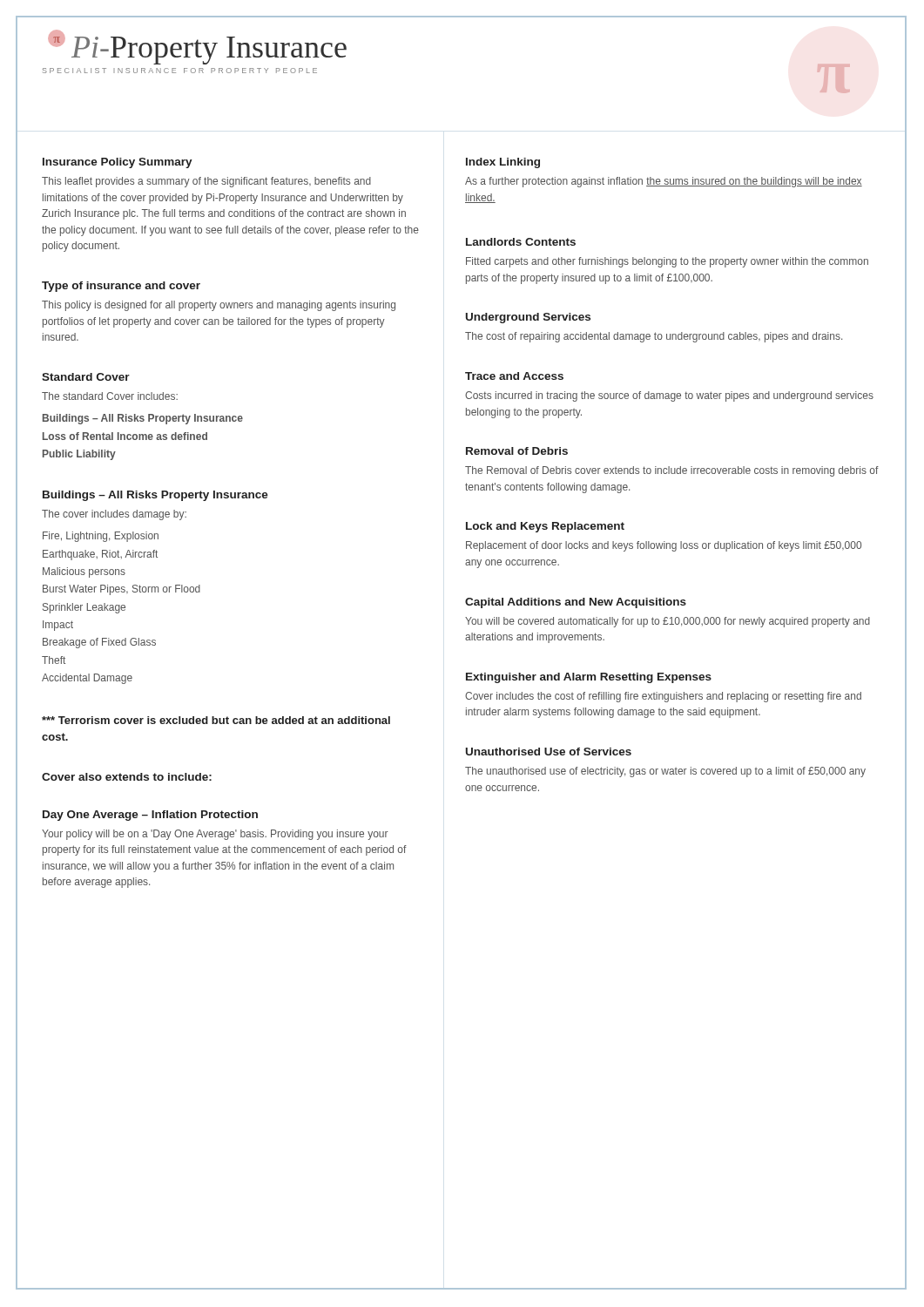Find the block on this page that starts "Costs incurred in tracing the source"
The image size is (924, 1307).
[x=669, y=404]
